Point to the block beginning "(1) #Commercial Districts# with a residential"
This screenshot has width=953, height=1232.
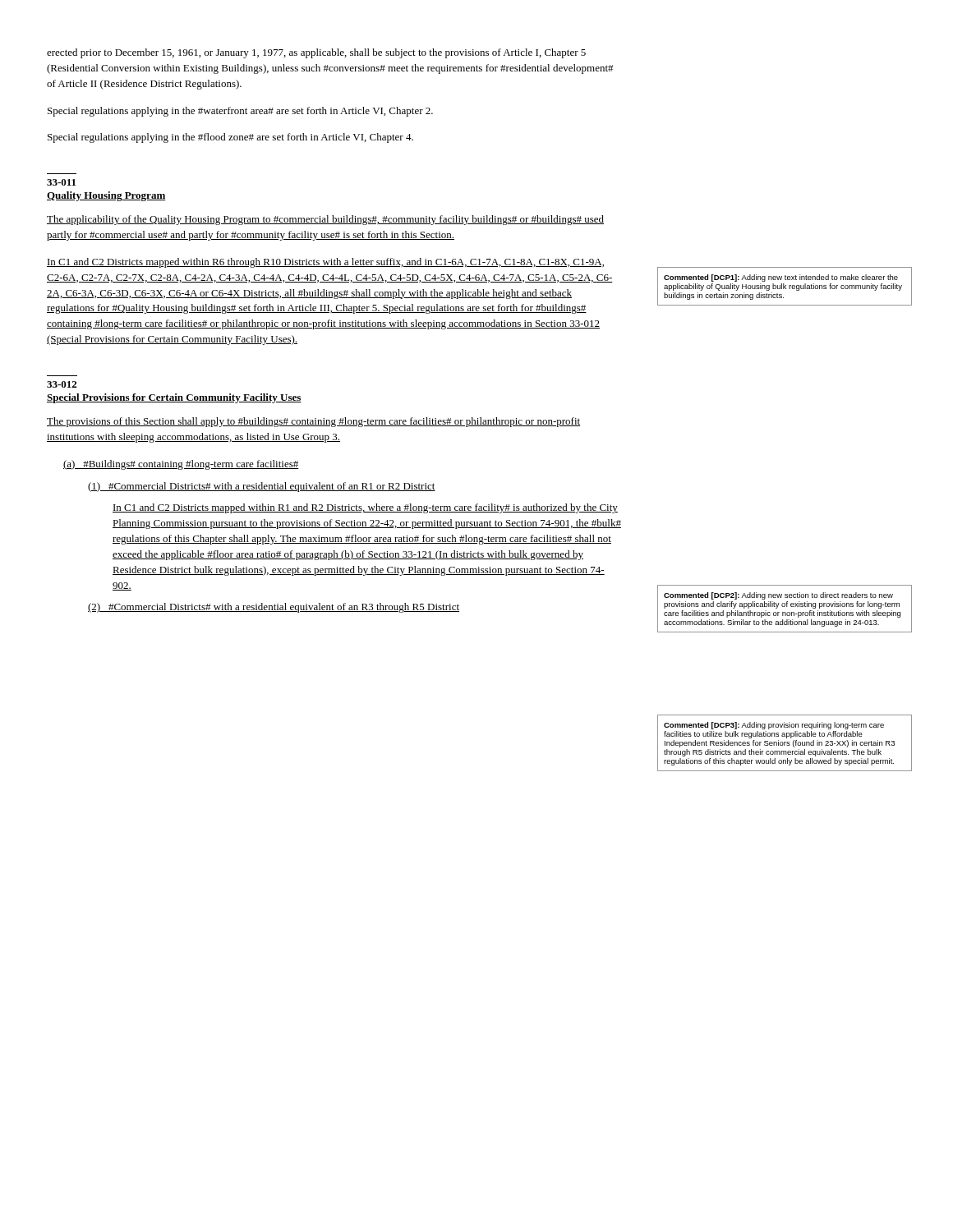point(261,485)
